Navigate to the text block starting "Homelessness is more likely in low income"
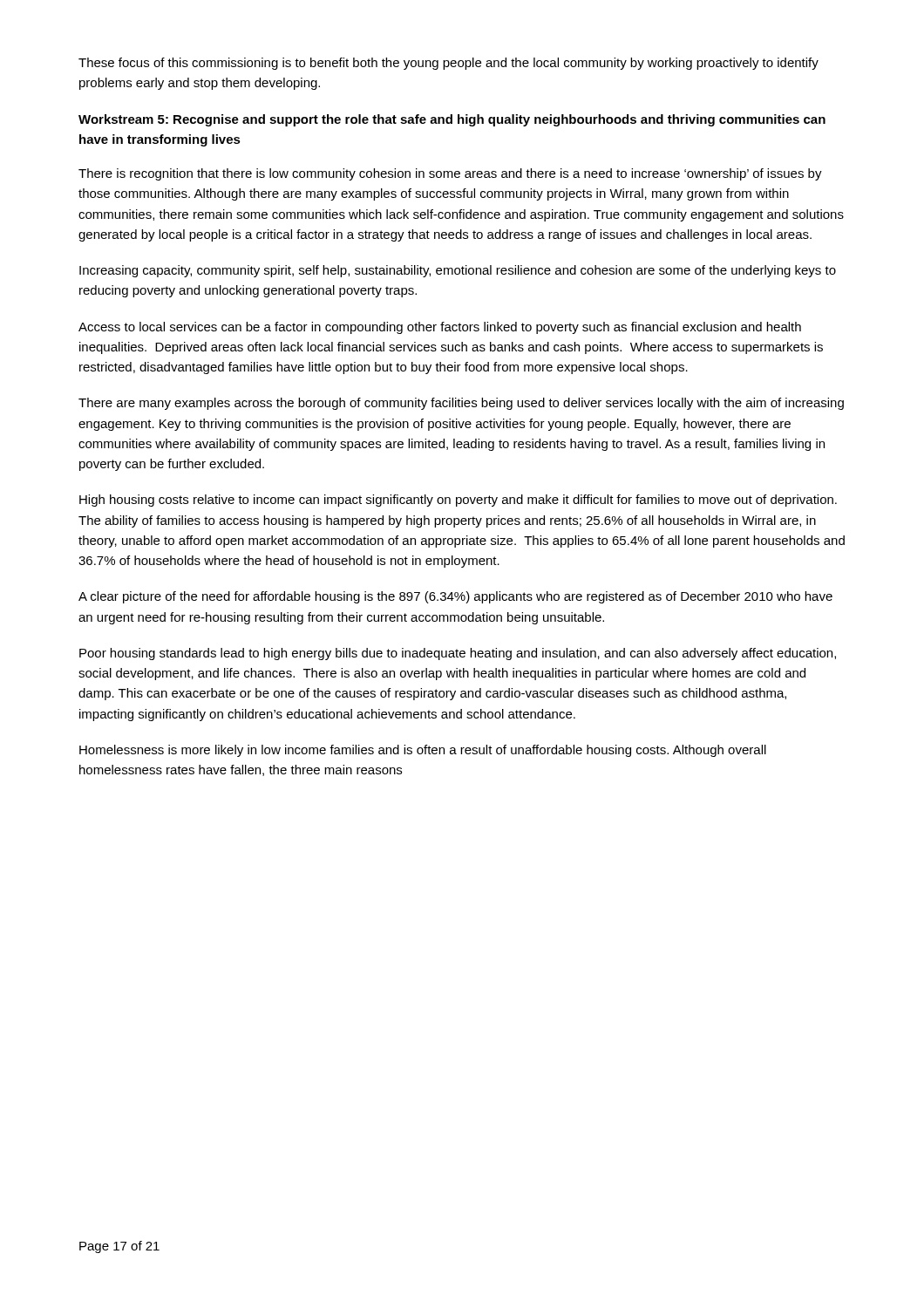The image size is (924, 1308). (x=422, y=759)
